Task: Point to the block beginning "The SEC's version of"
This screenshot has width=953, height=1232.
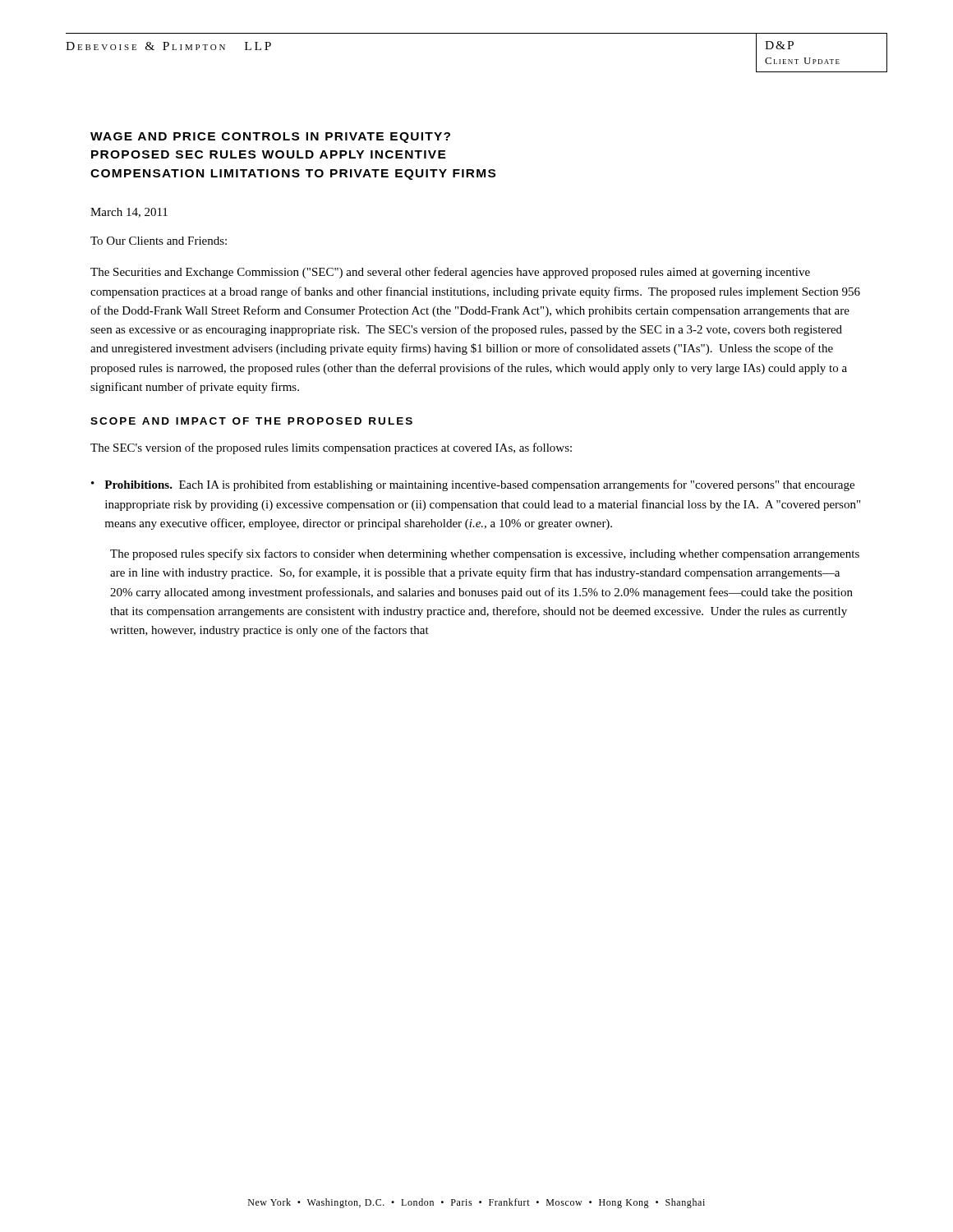Action: pos(332,448)
